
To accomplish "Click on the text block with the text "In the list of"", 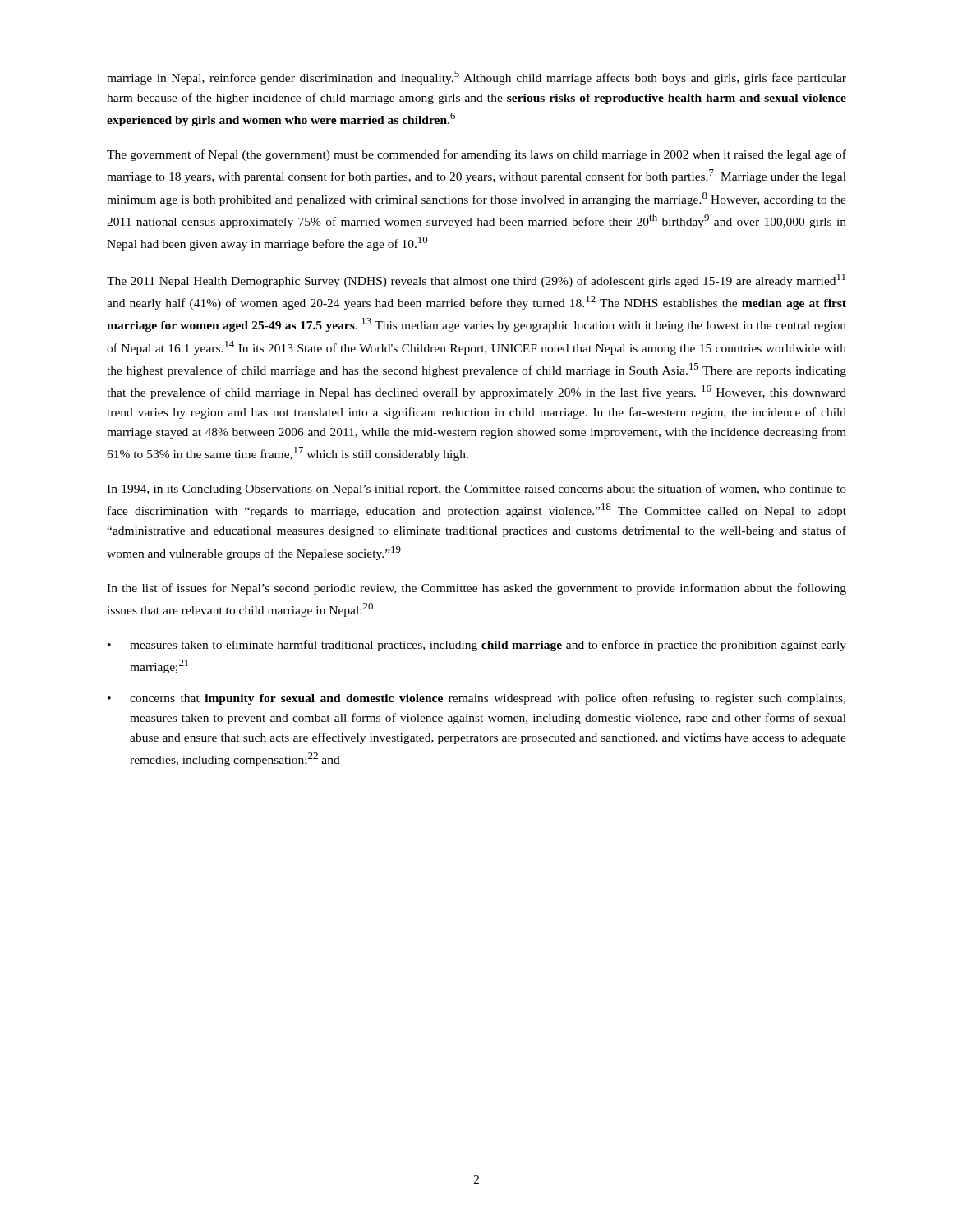I will coord(476,599).
